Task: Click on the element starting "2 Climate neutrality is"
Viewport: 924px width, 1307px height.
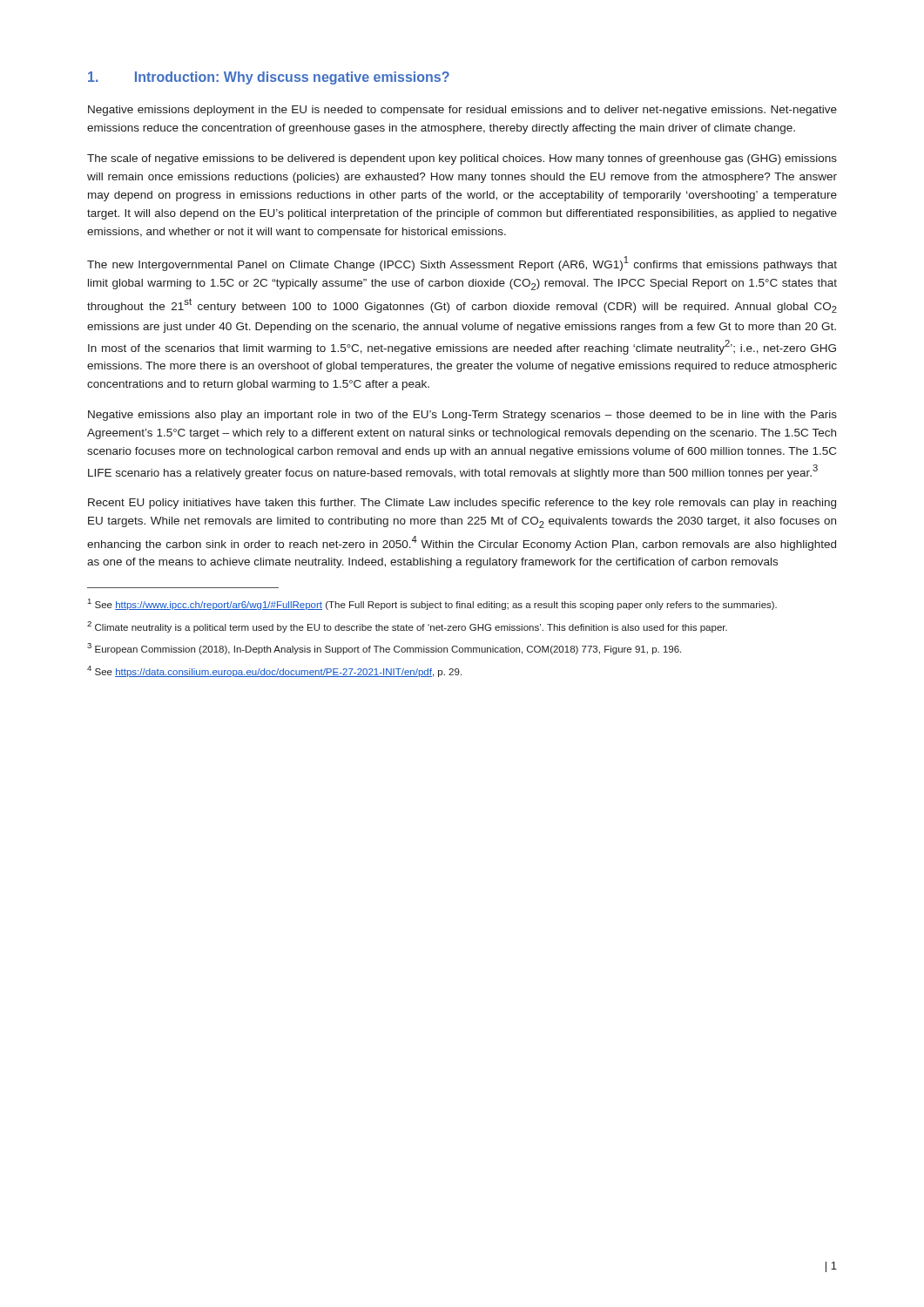Action: [x=462, y=626]
